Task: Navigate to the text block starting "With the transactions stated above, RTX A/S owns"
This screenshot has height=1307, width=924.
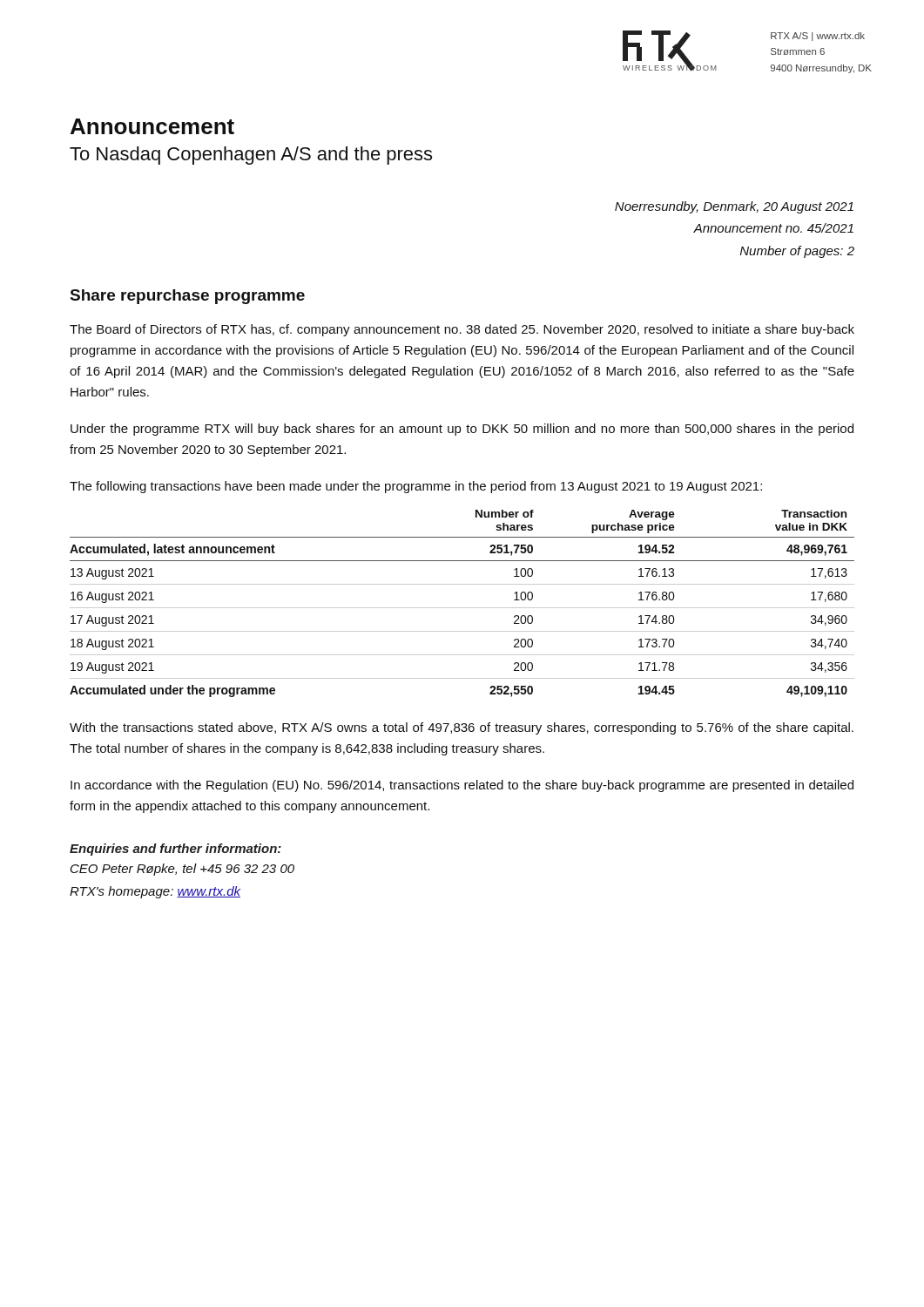Action: click(462, 738)
